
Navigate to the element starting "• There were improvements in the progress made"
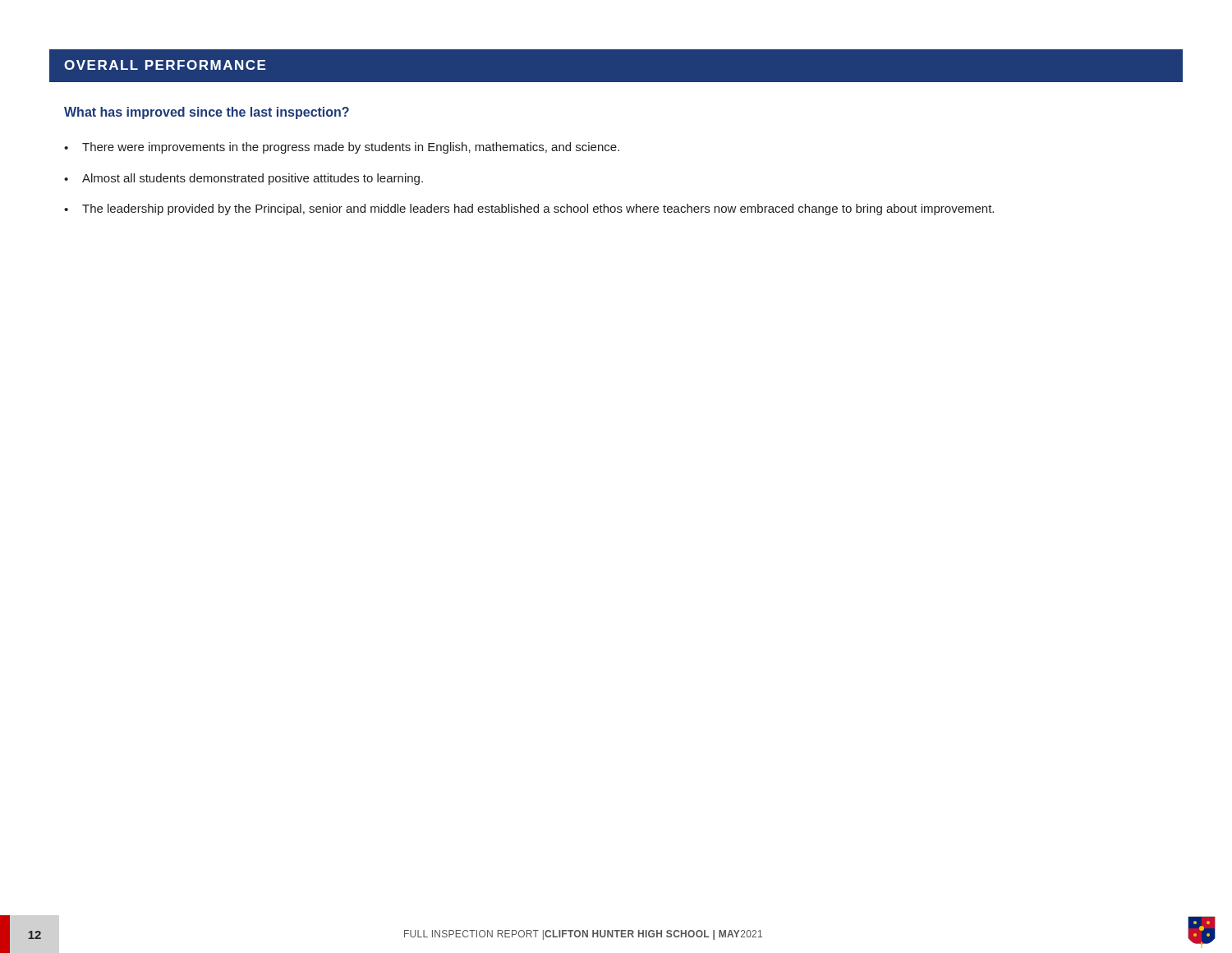coord(342,148)
